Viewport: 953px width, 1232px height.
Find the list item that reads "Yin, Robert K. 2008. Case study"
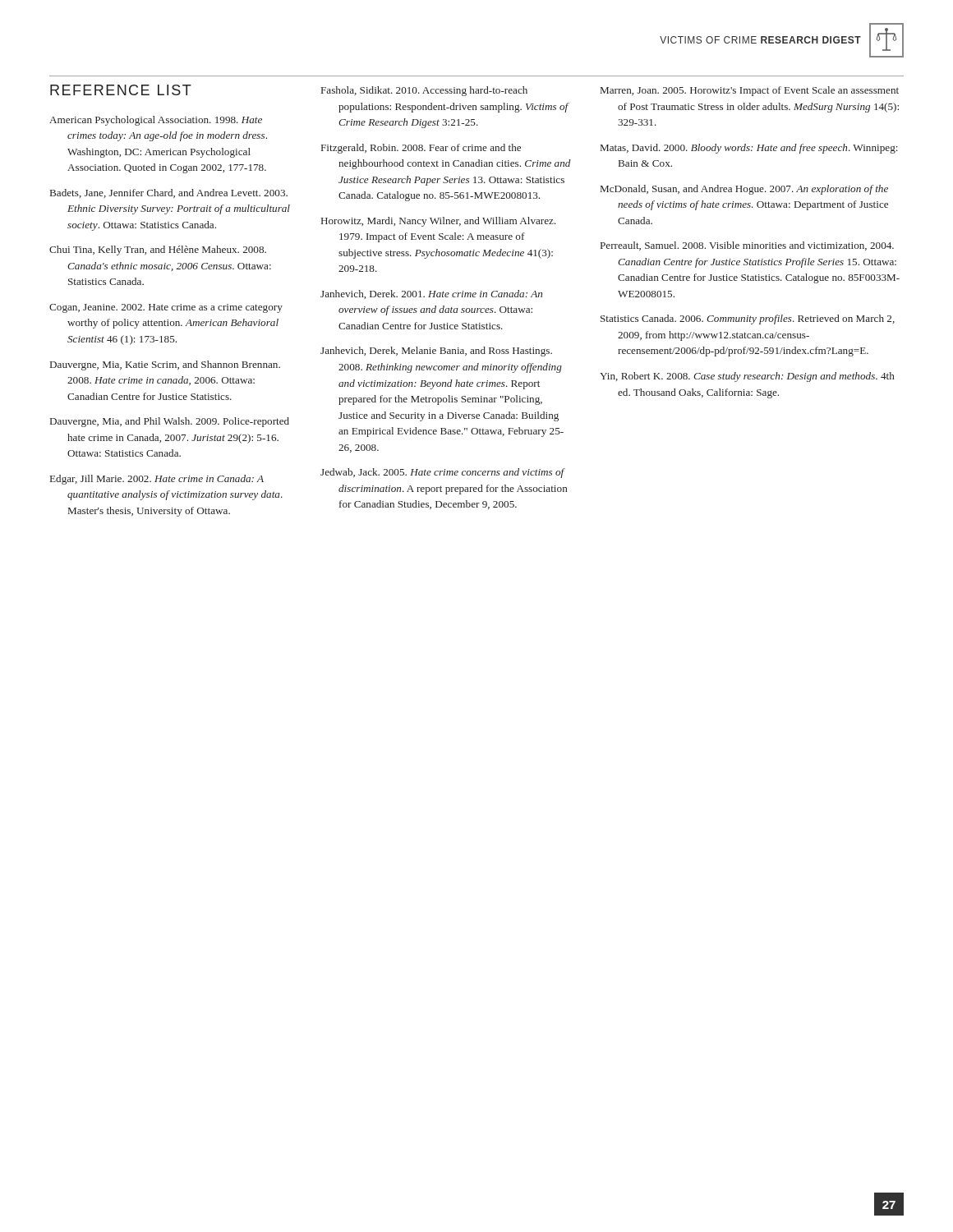coord(747,384)
